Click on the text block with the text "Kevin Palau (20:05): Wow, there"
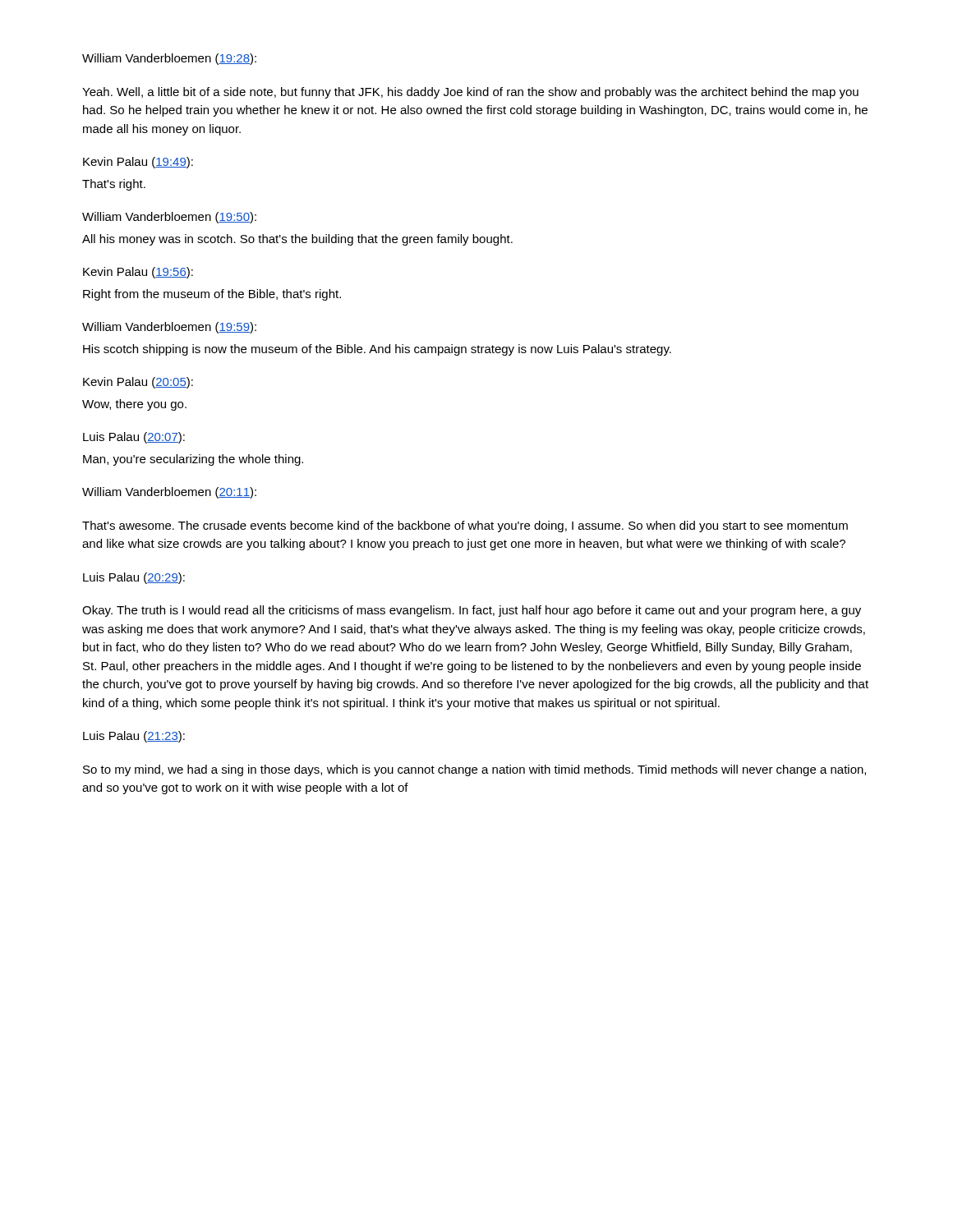The image size is (953, 1232). [x=138, y=383]
